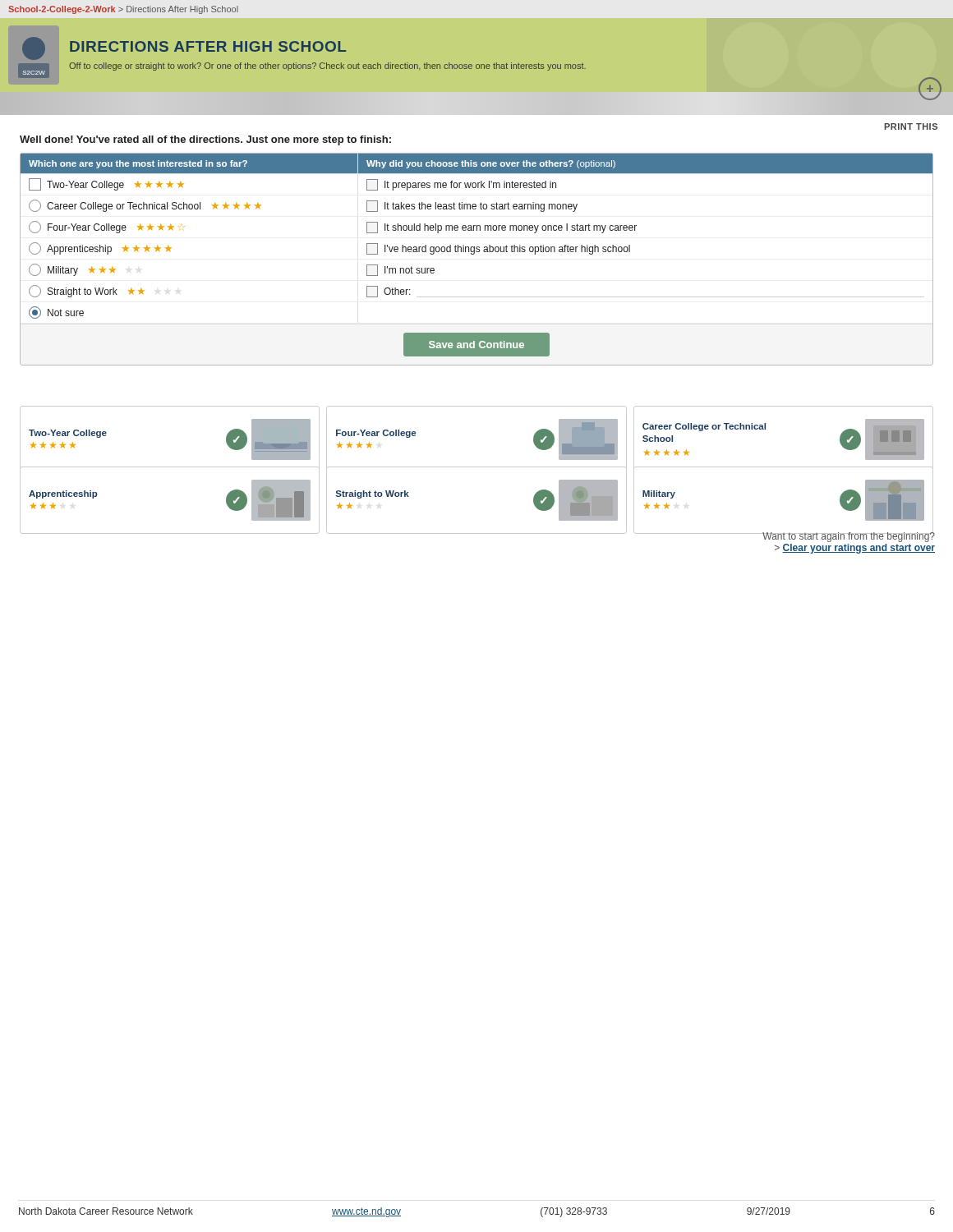Find the text that reads "Apprenticeship ★★★★★ ✓"
The height and width of the screenshot is (1232, 953).
pos(281,500)
